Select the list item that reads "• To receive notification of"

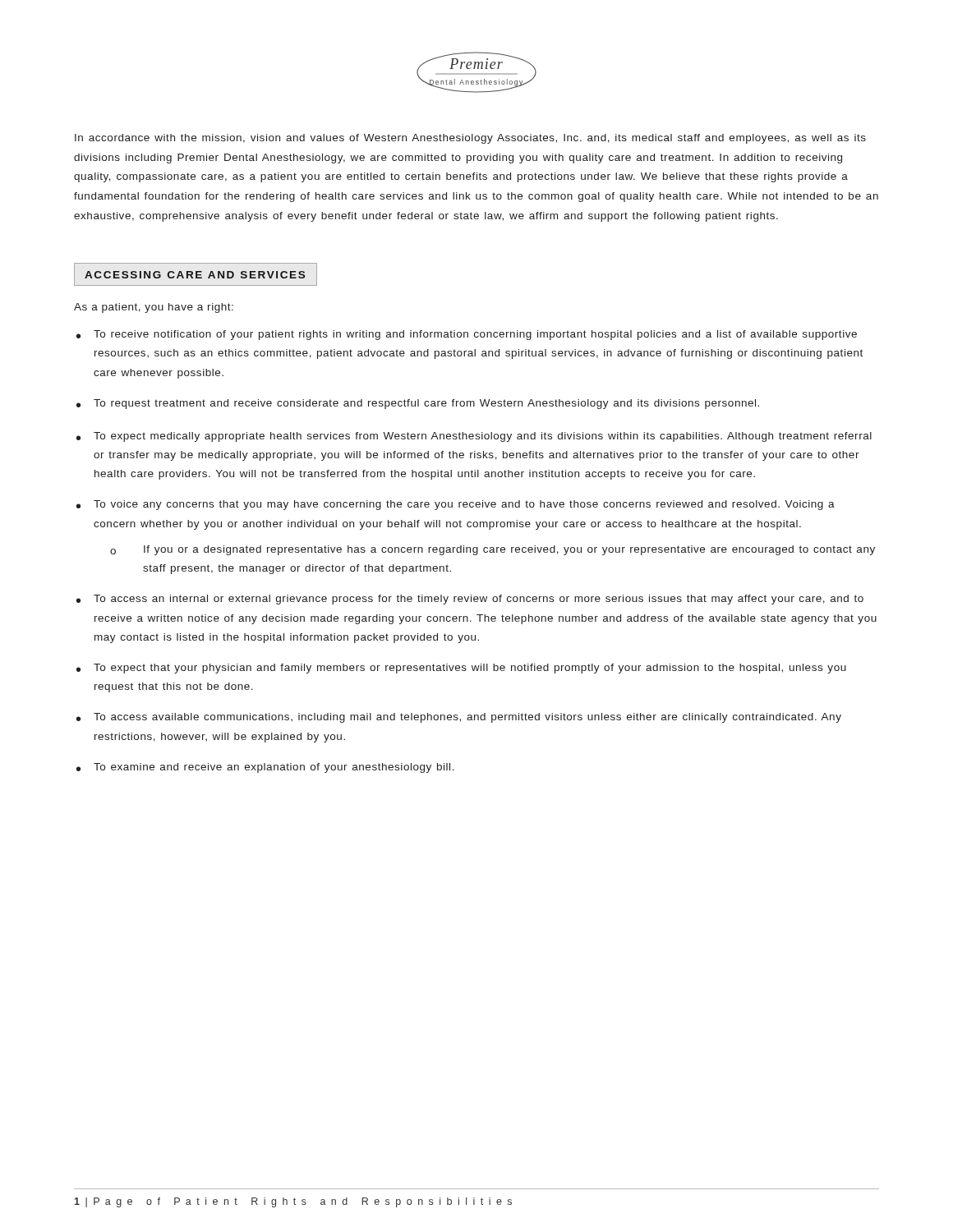(x=476, y=353)
